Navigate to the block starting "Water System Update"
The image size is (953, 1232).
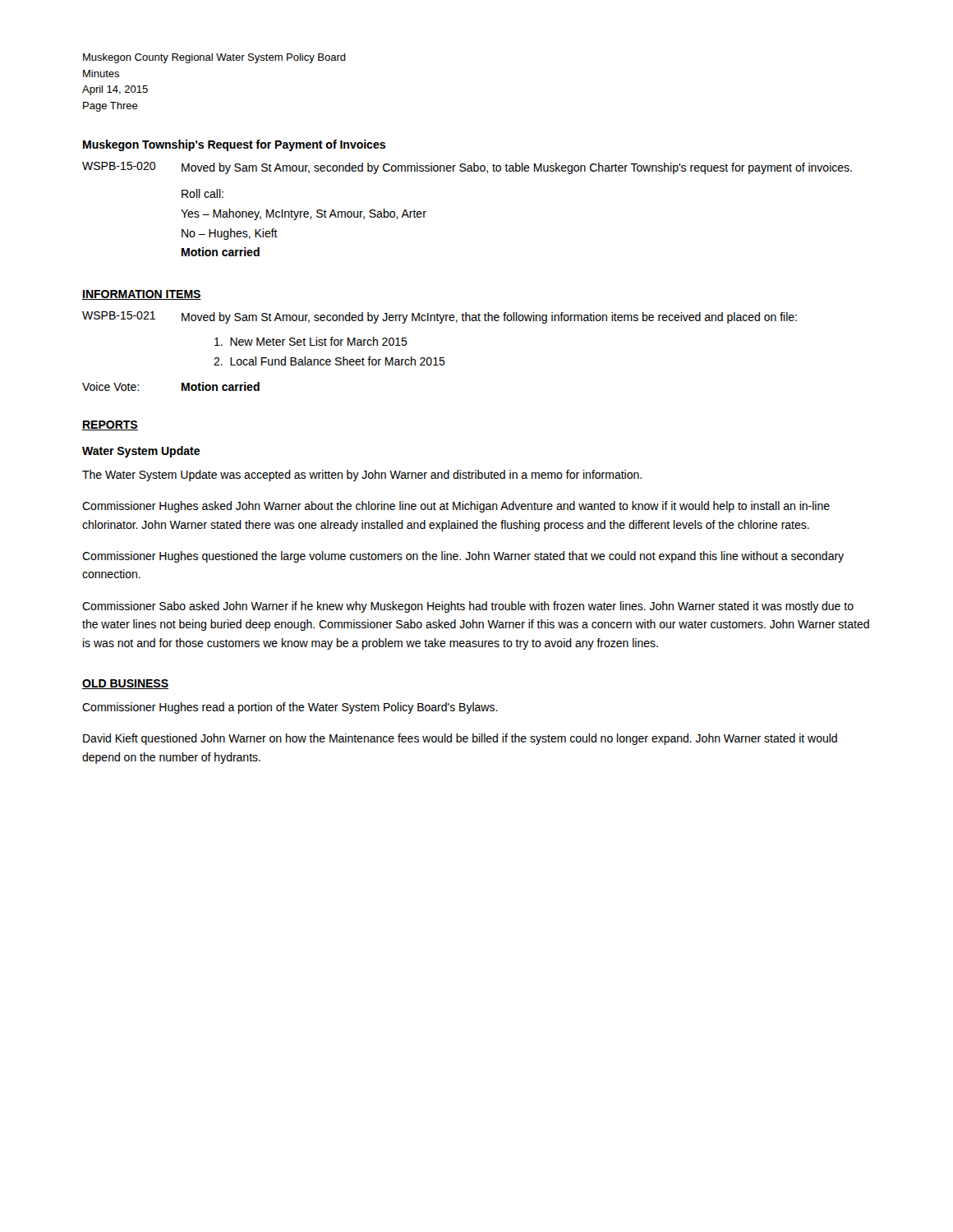(x=141, y=451)
